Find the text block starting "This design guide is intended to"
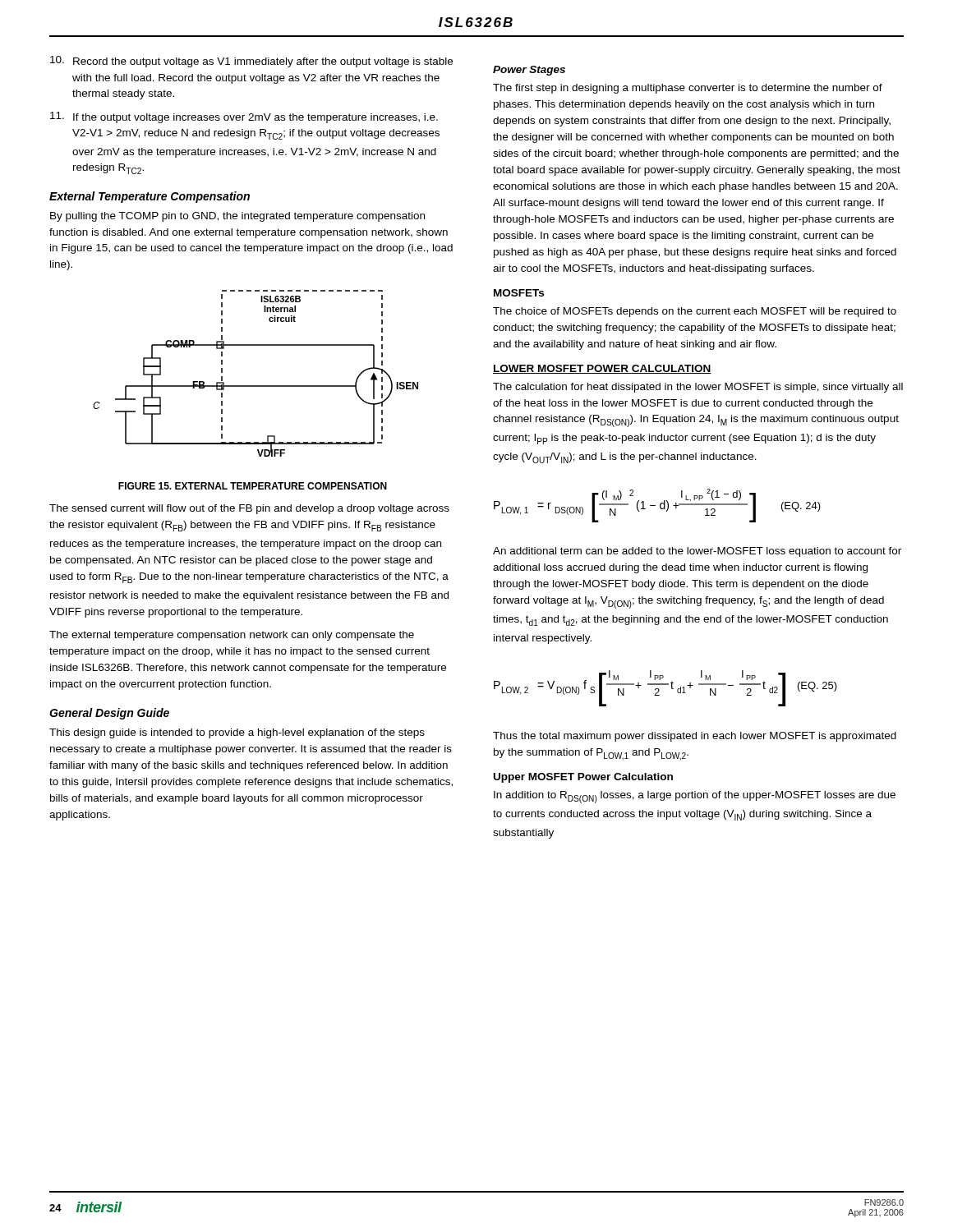 point(251,774)
